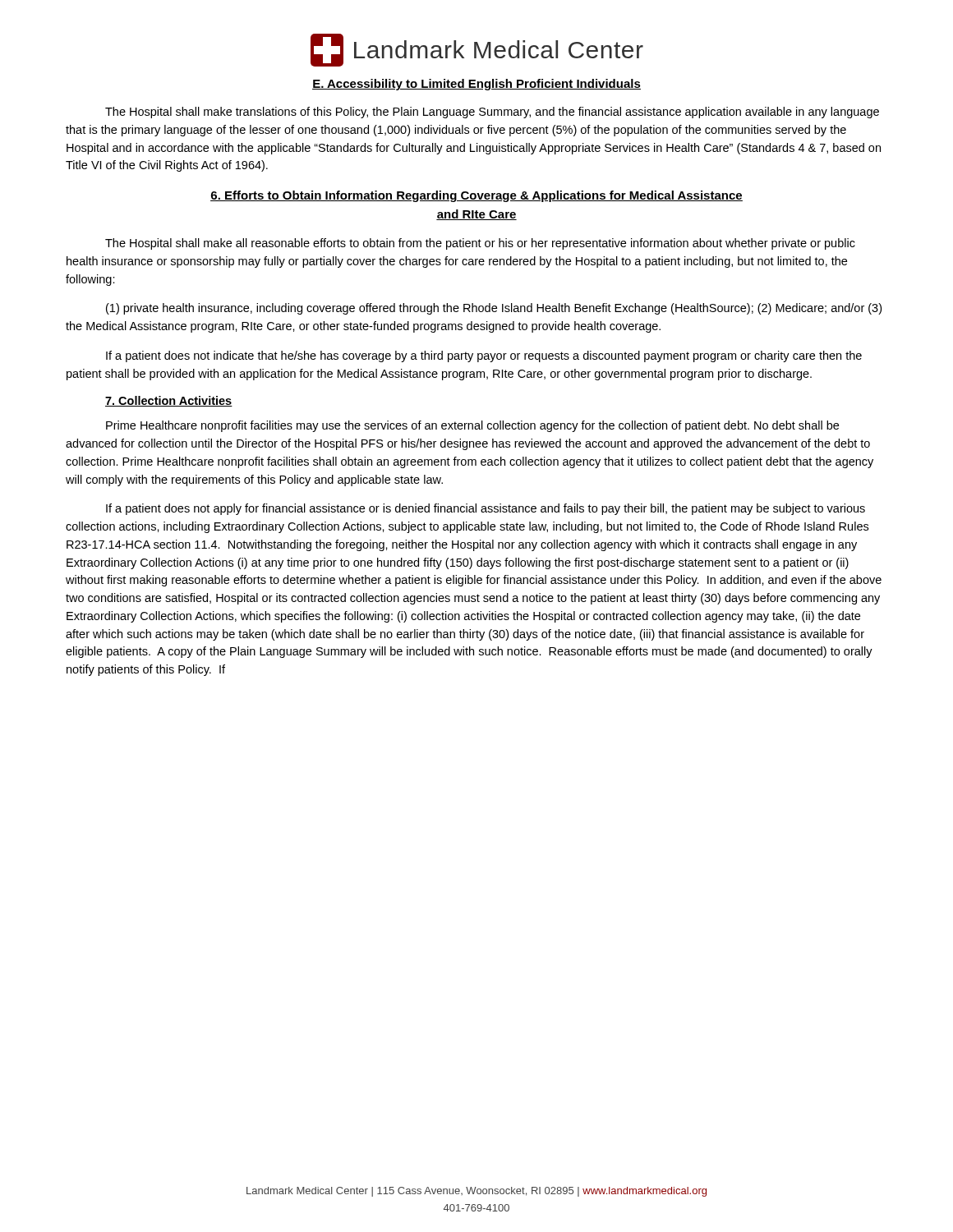Click the section header that begins "E. Accessibility to Limited English Proficient"
Viewport: 953px width, 1232px height.
pyautogui.click(x=476, y=83)
